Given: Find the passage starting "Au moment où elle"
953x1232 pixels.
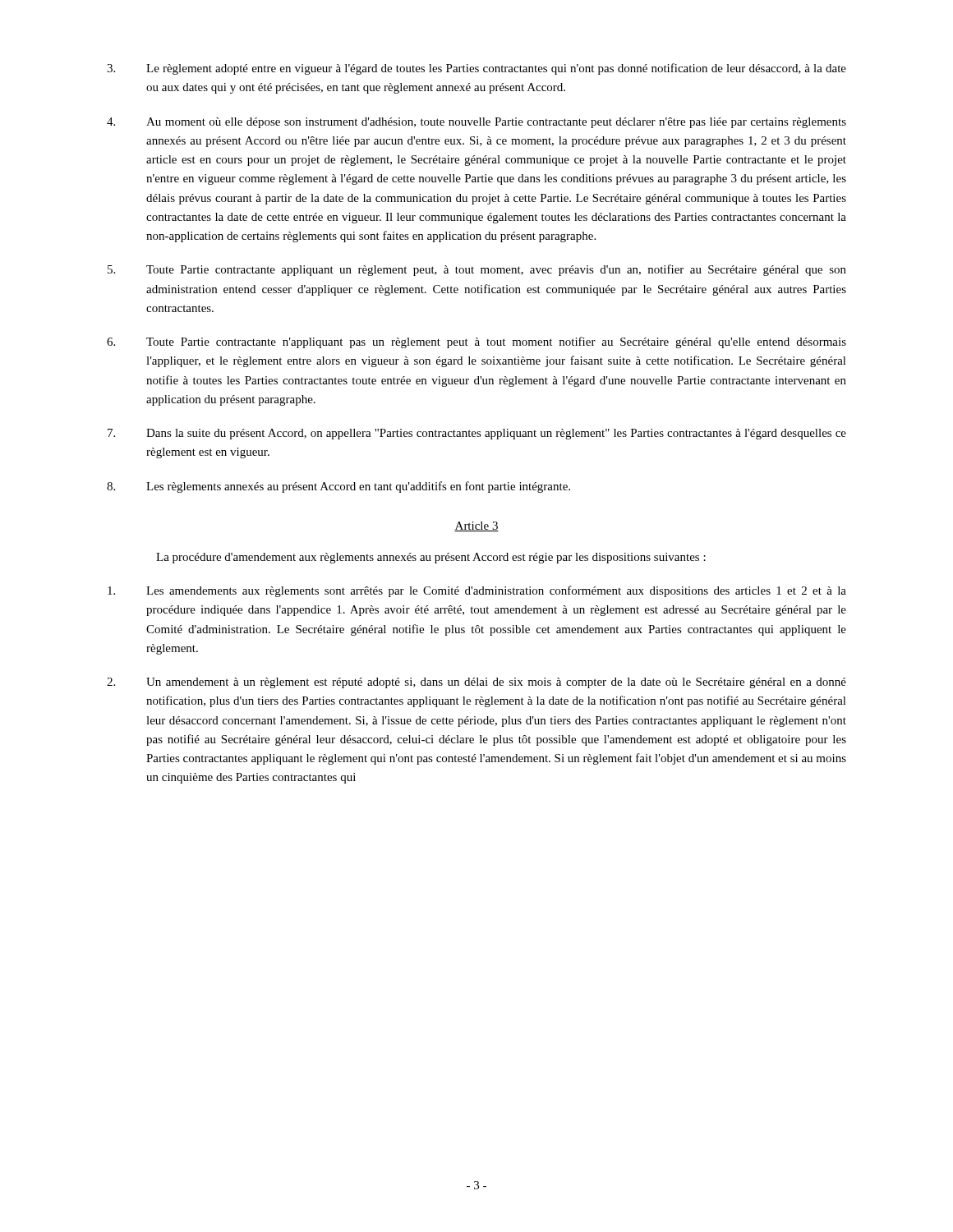Looking at the screenshot, I should point(476,179).
